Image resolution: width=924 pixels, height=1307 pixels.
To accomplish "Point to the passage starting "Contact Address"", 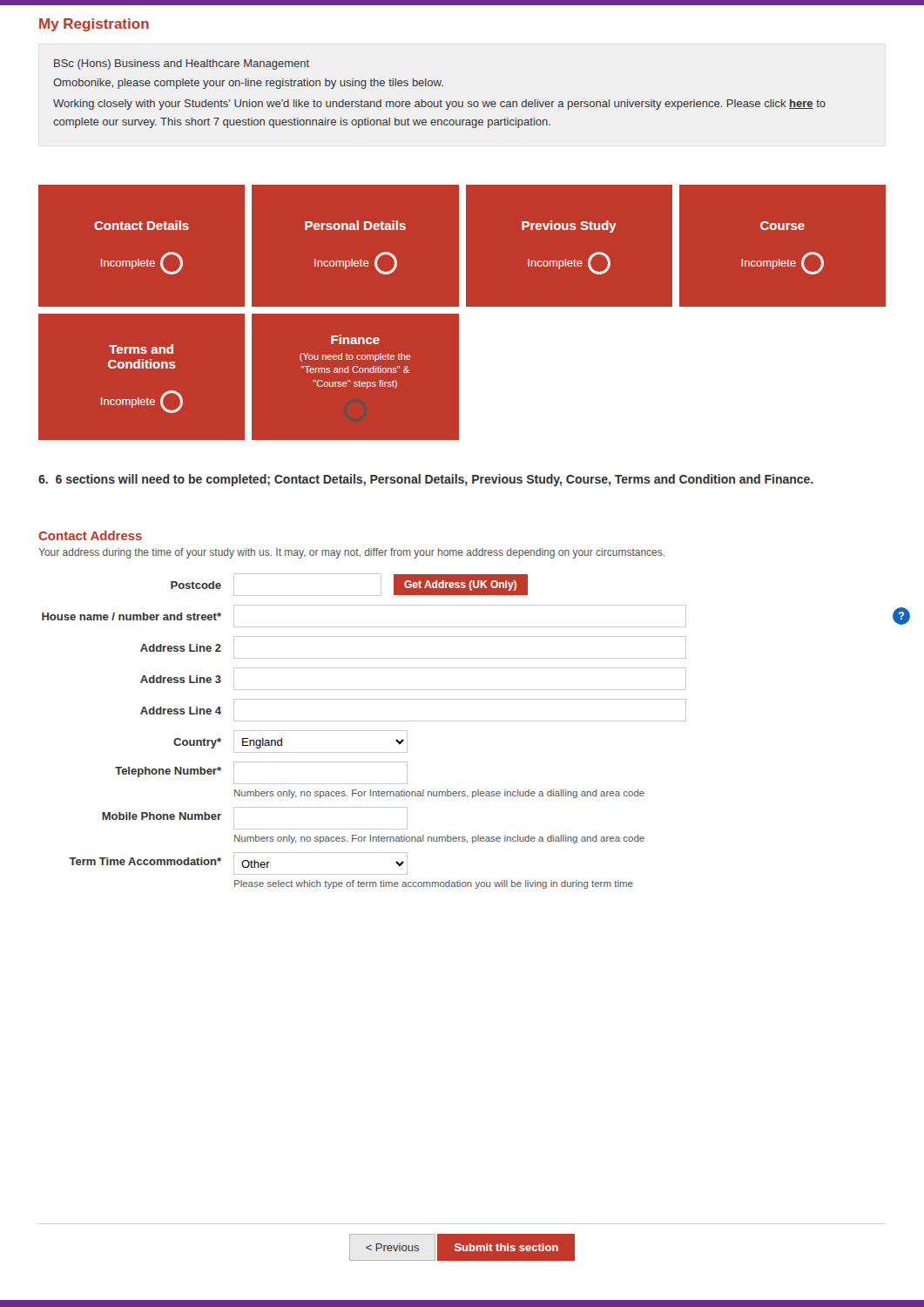I will click(90, 535).
